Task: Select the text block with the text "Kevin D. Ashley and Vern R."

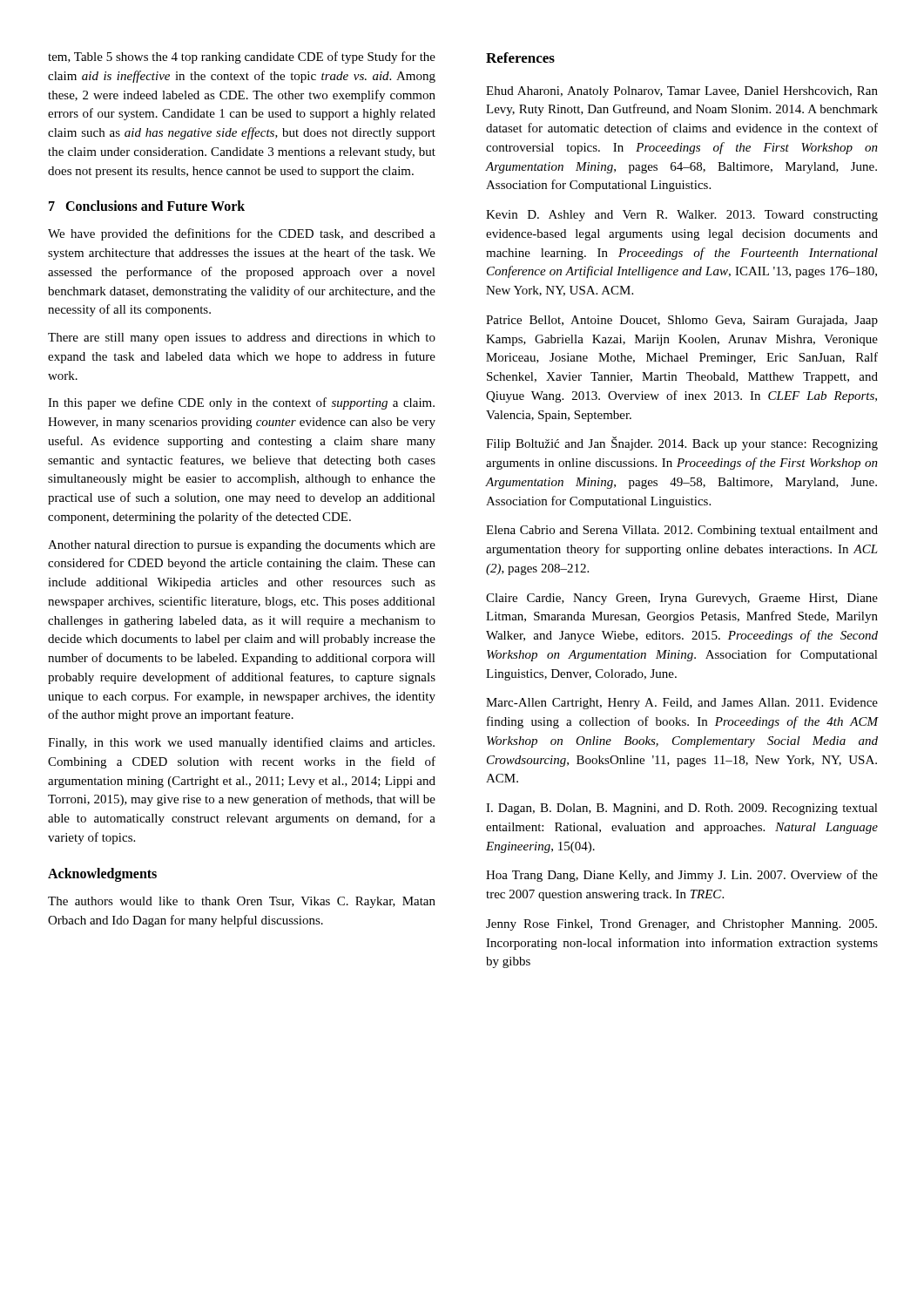Action: (682, 253)
